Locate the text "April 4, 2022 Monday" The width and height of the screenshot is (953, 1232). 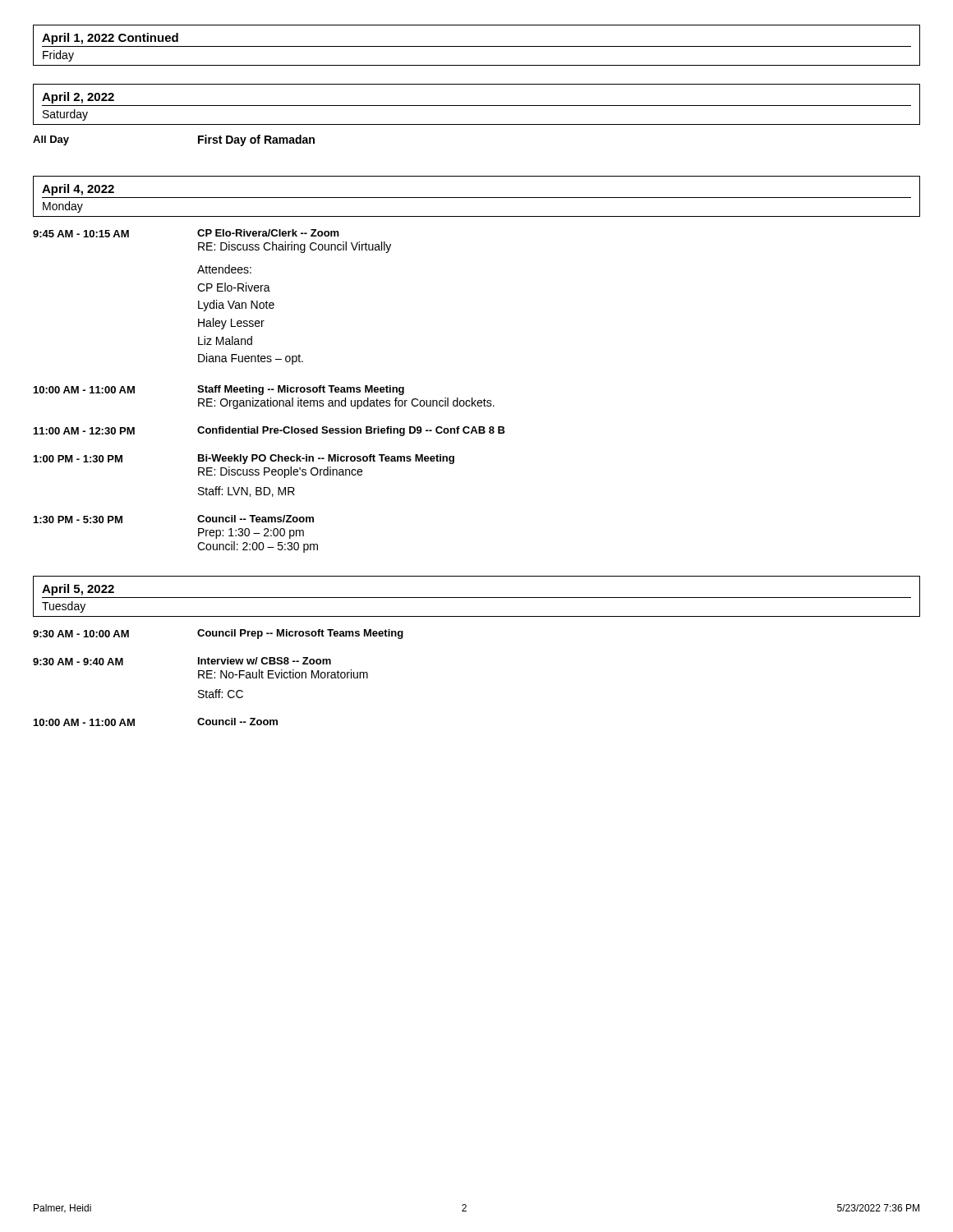(x=476, y=197)
